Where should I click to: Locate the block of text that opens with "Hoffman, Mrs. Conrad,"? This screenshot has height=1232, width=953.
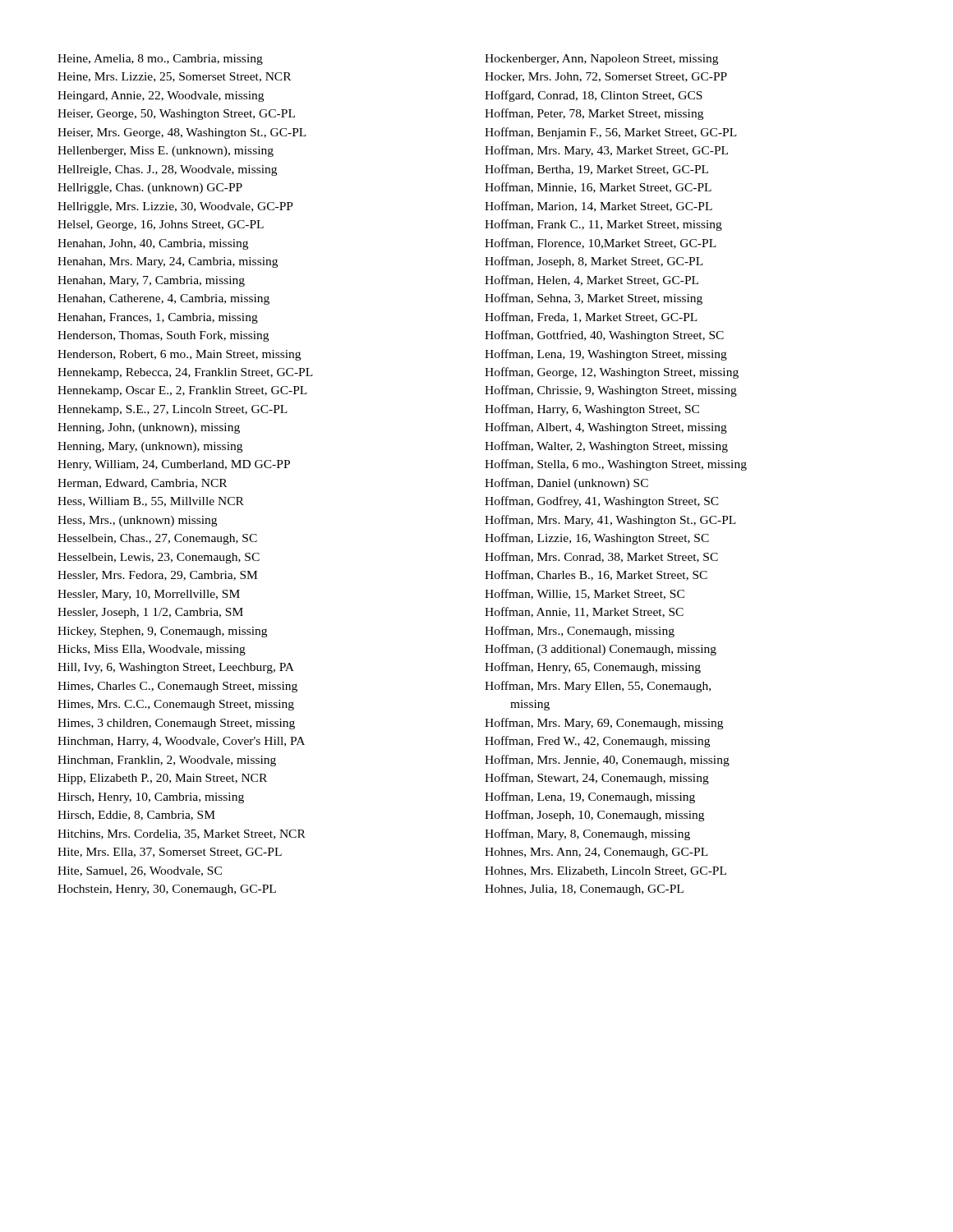pos(601,556)
